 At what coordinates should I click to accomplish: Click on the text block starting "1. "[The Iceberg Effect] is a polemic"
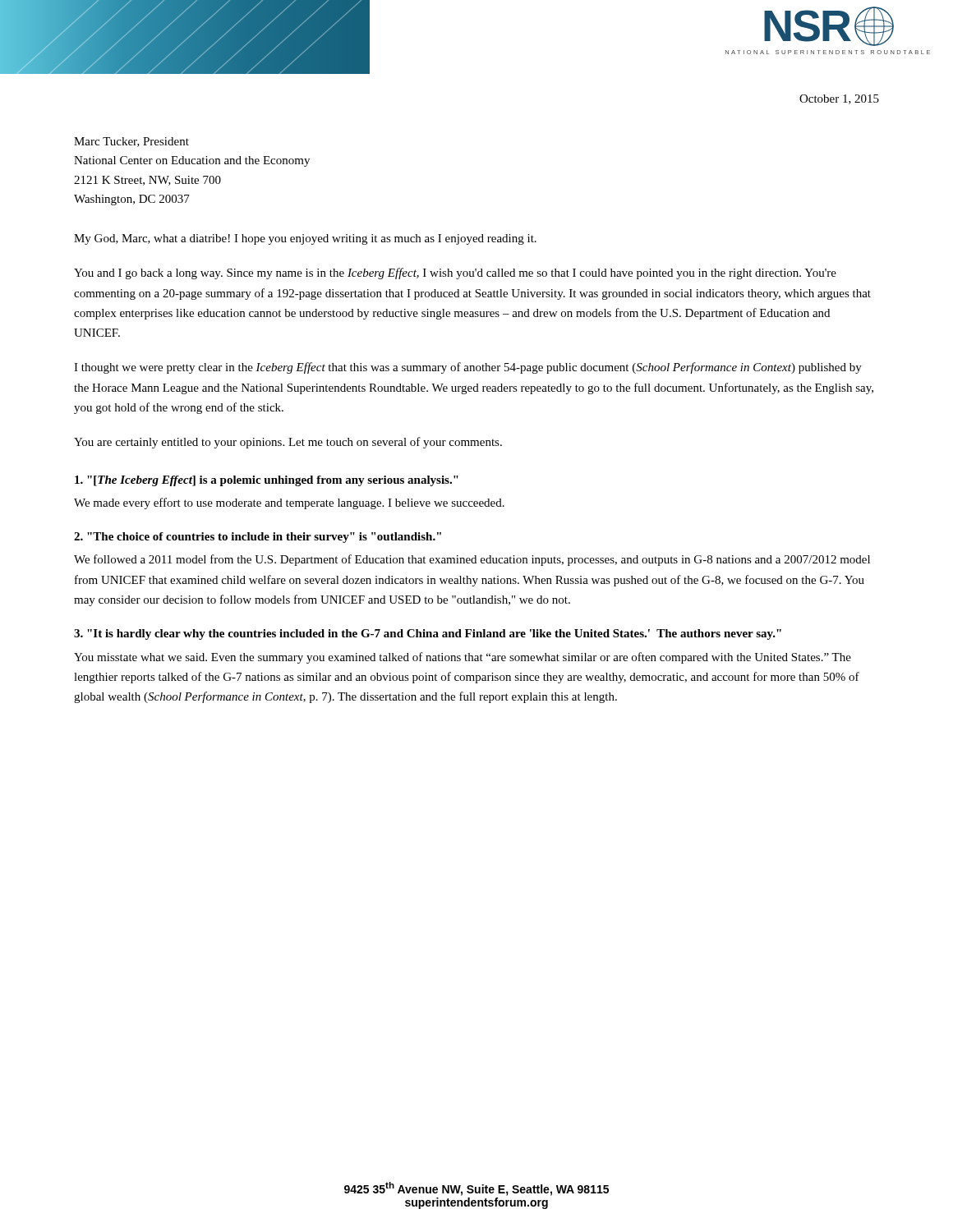pos(267,479)
